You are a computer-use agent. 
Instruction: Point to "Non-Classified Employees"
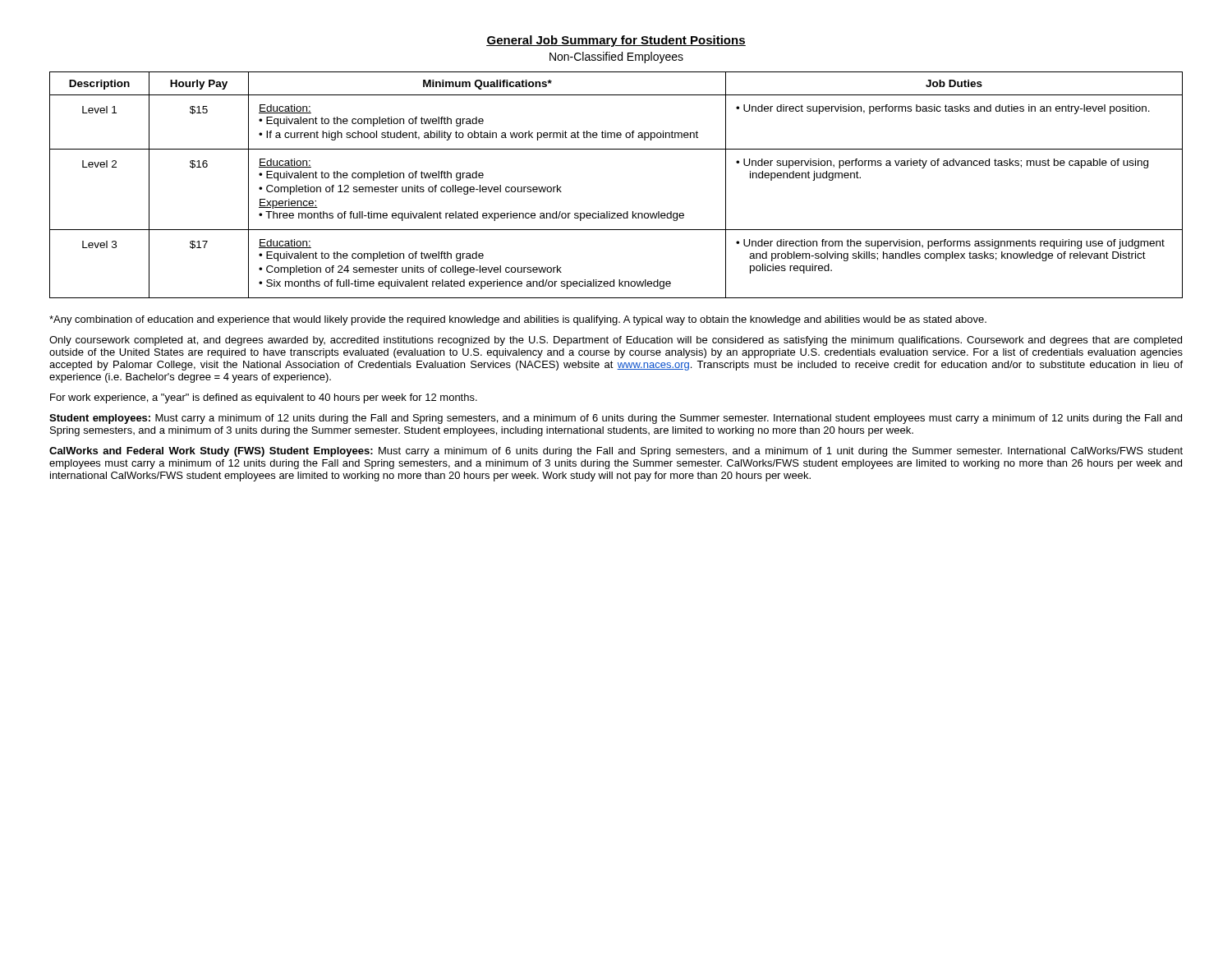tap(616, 57)
